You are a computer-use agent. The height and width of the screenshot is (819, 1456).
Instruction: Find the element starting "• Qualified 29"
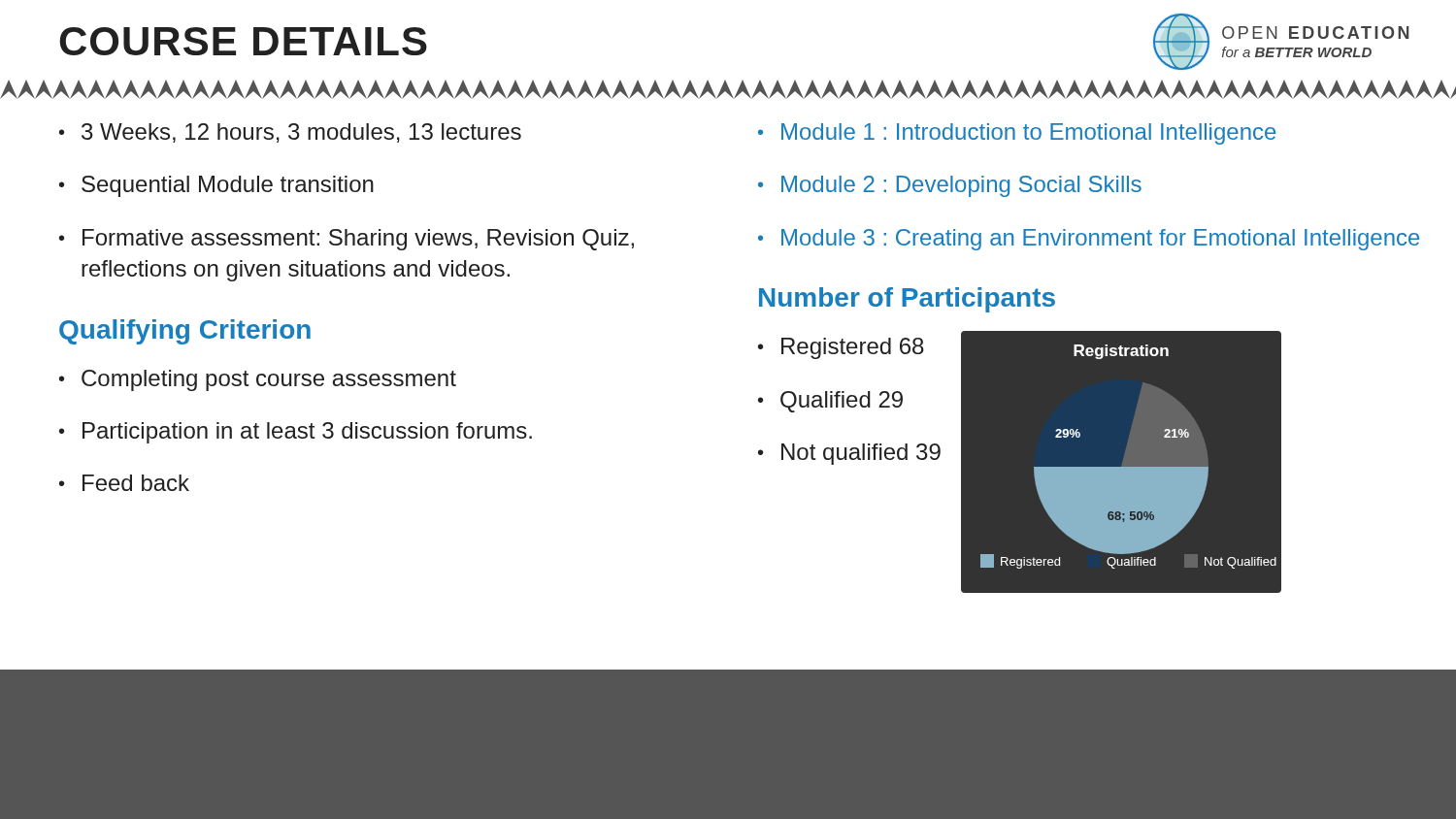tap(830, 400)
